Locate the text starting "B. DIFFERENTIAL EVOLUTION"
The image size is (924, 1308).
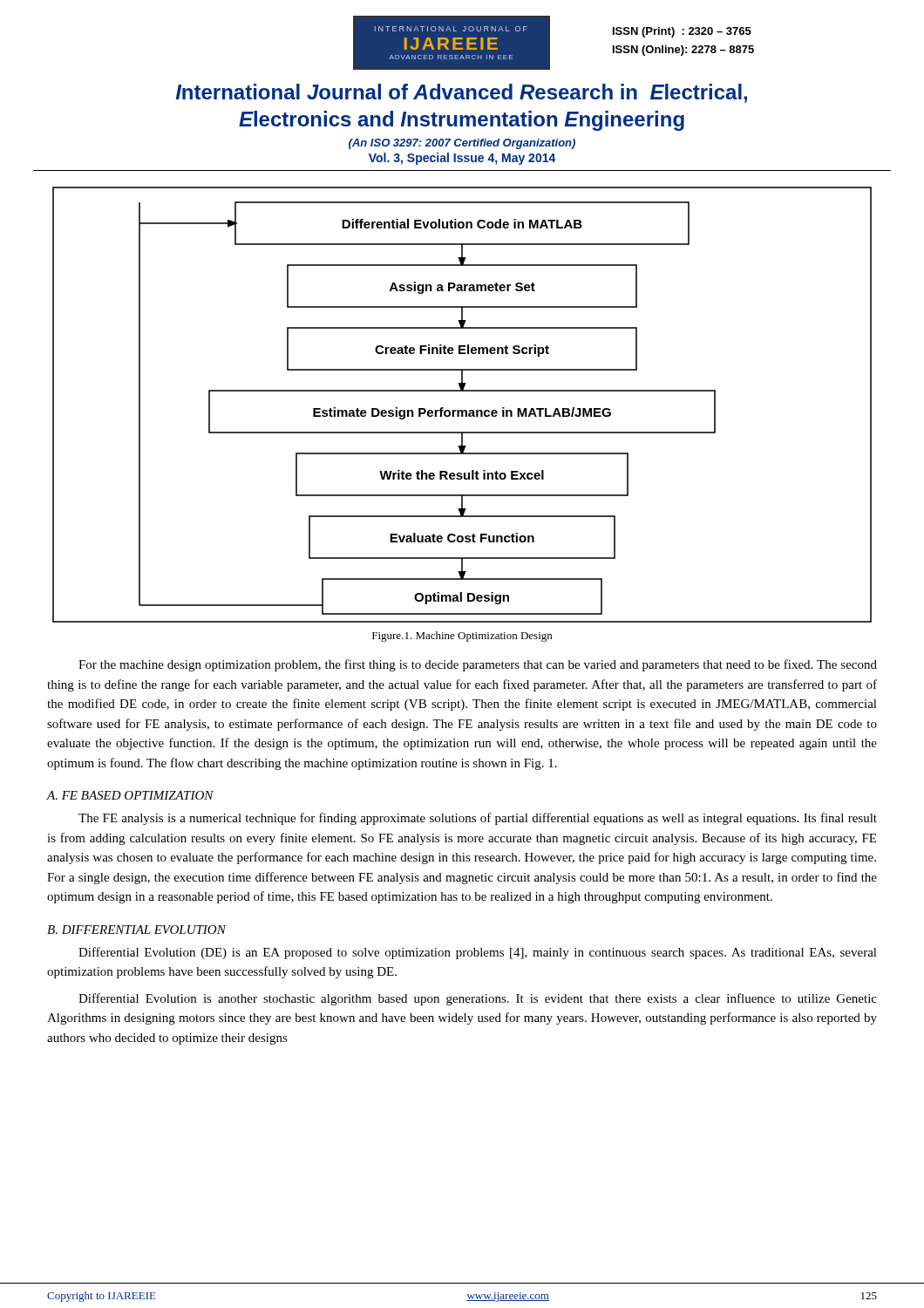tap(136, 930)
